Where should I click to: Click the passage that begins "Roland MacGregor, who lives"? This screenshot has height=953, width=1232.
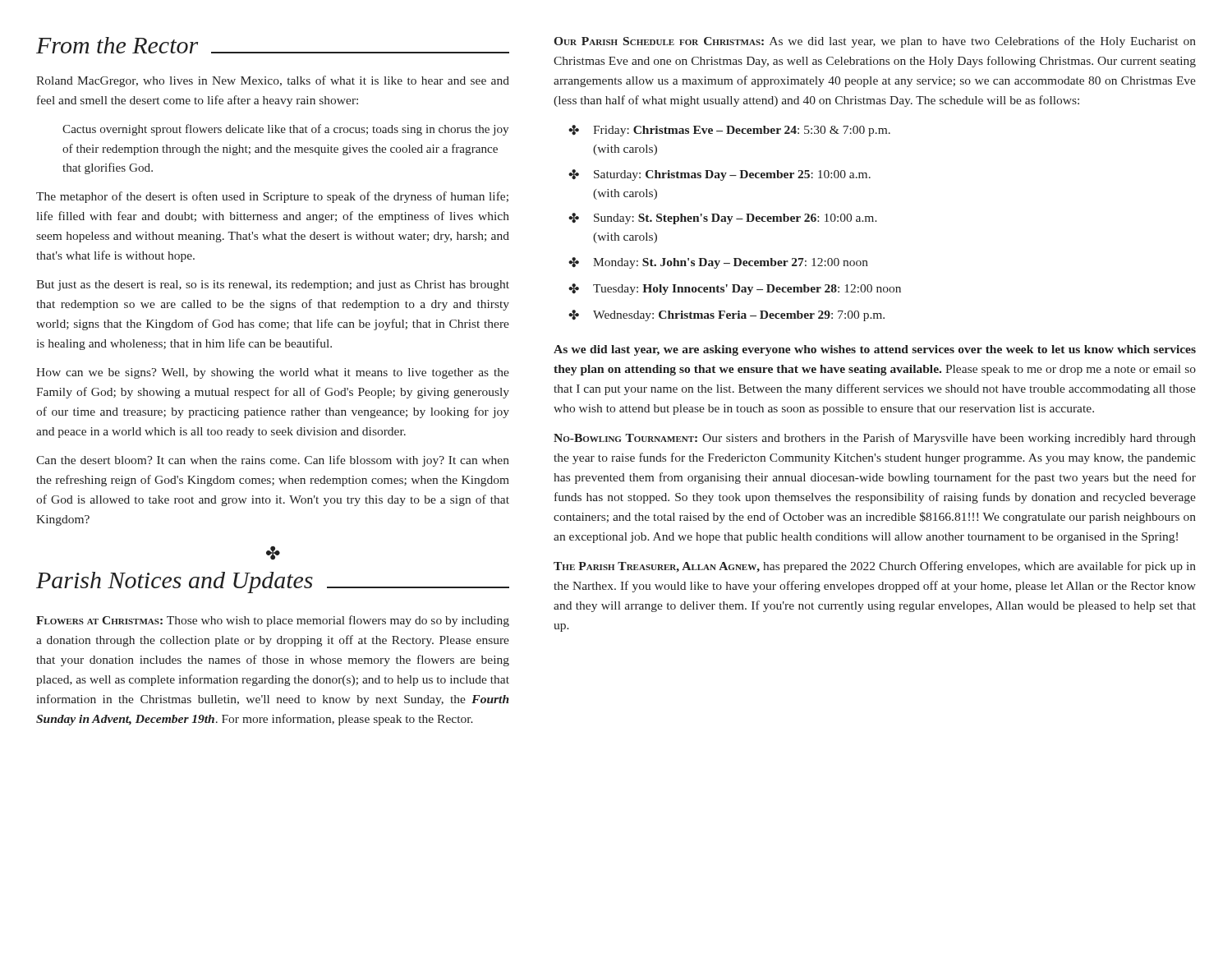(273, 90)
